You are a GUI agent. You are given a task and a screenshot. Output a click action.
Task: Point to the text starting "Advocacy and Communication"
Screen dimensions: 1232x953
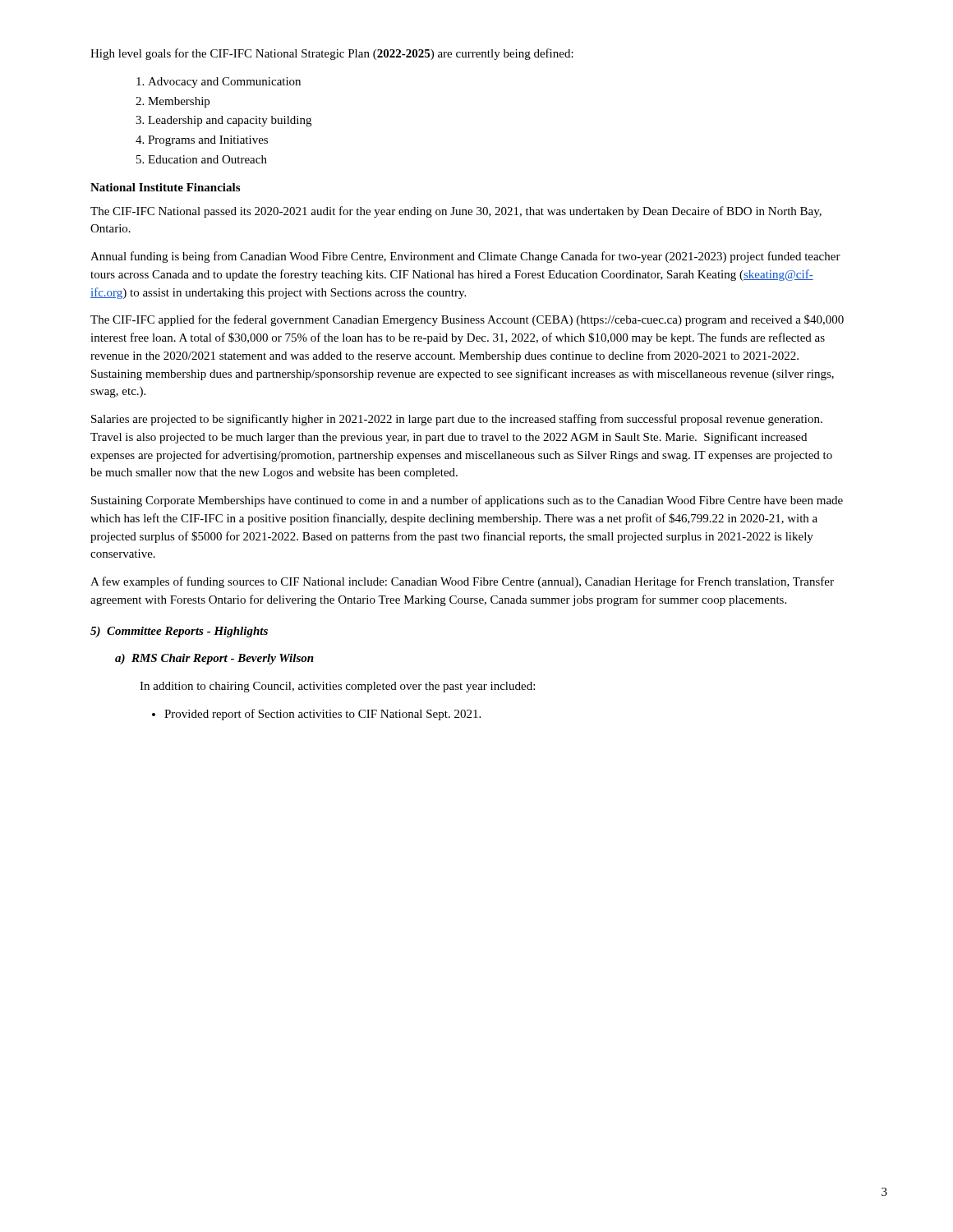click(x=225, y=81)
